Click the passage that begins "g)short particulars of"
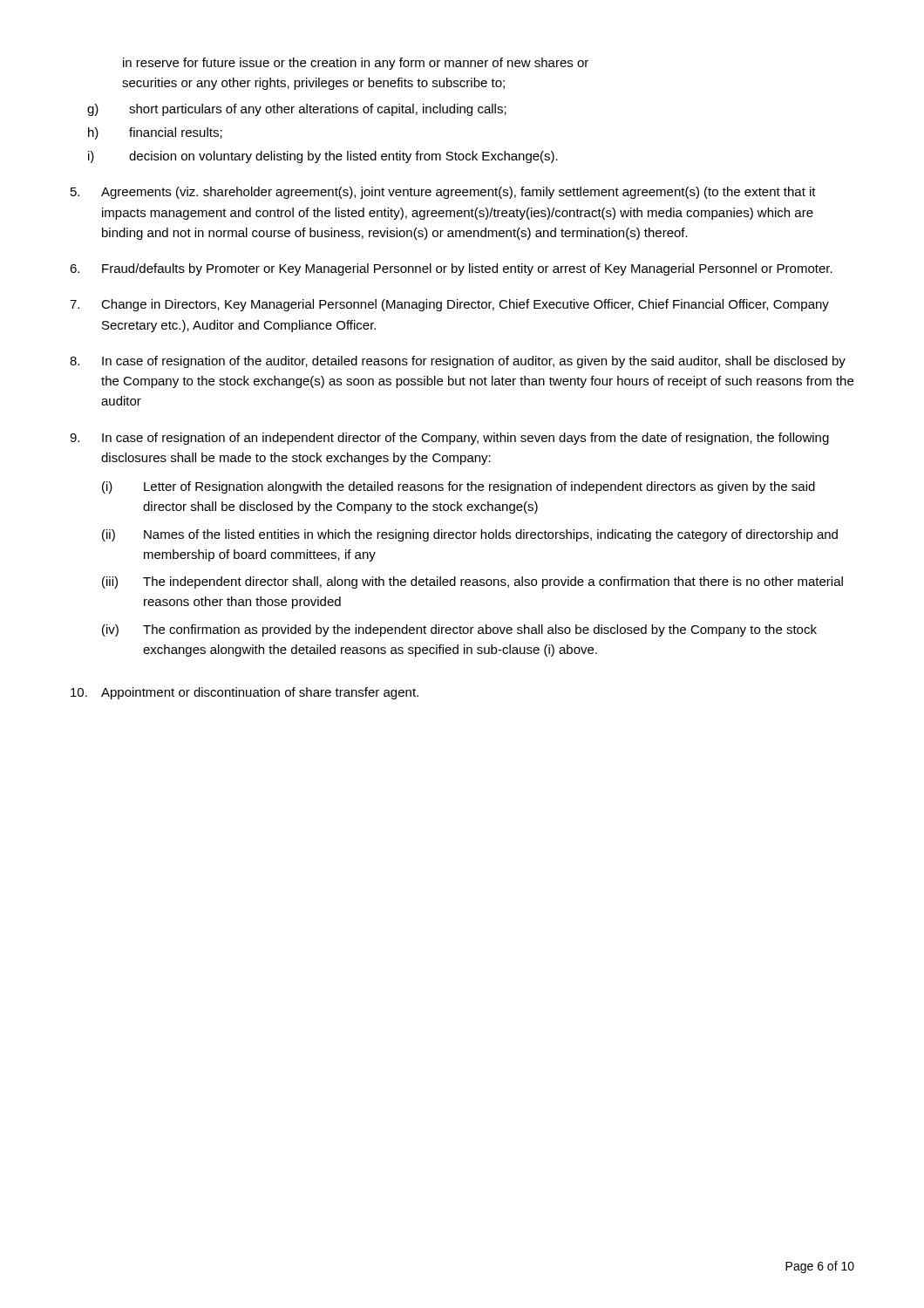The height and width of the screenshot is (1308, 924). click(288, 108)
